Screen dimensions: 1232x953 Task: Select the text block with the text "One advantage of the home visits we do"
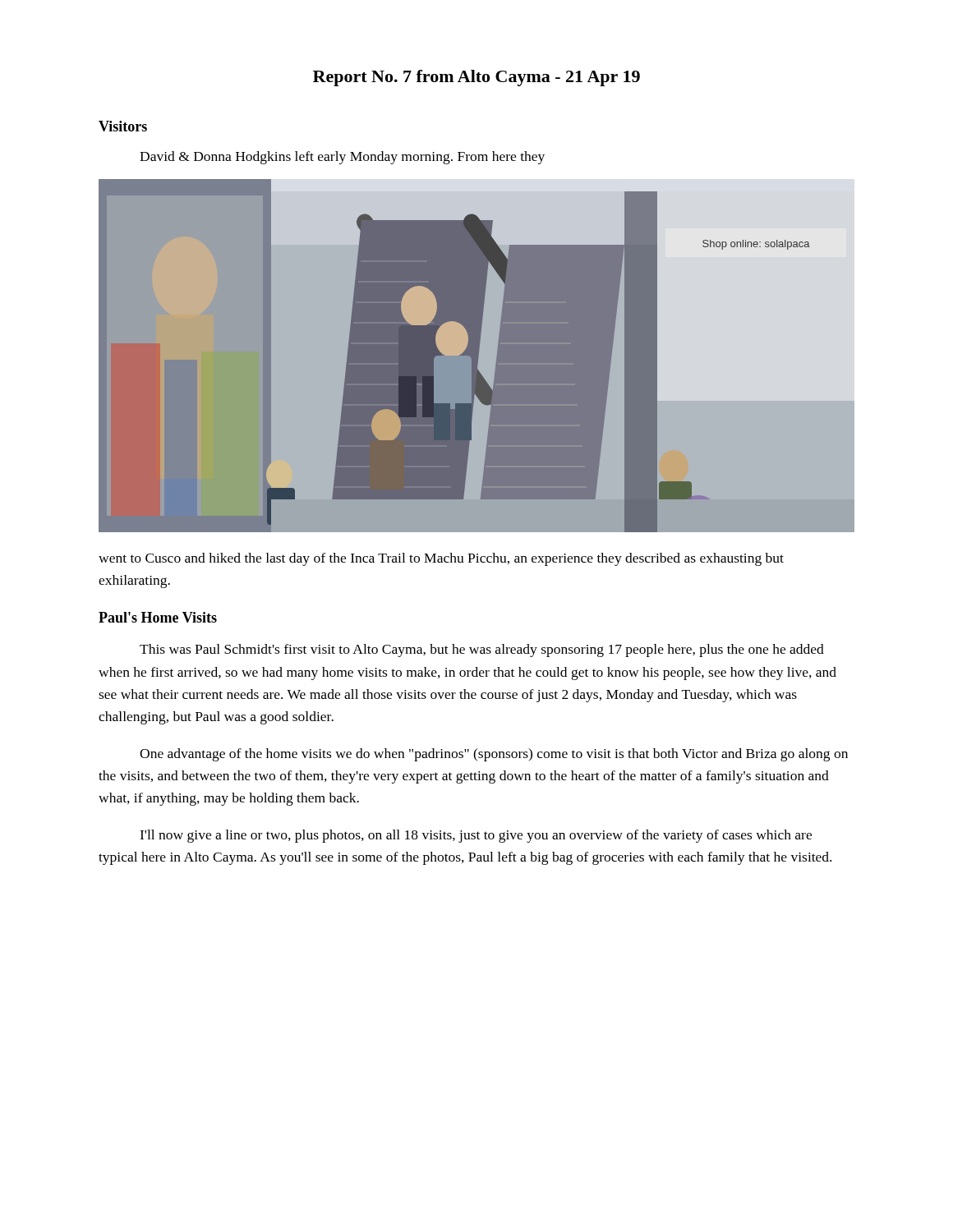[473, 775]
